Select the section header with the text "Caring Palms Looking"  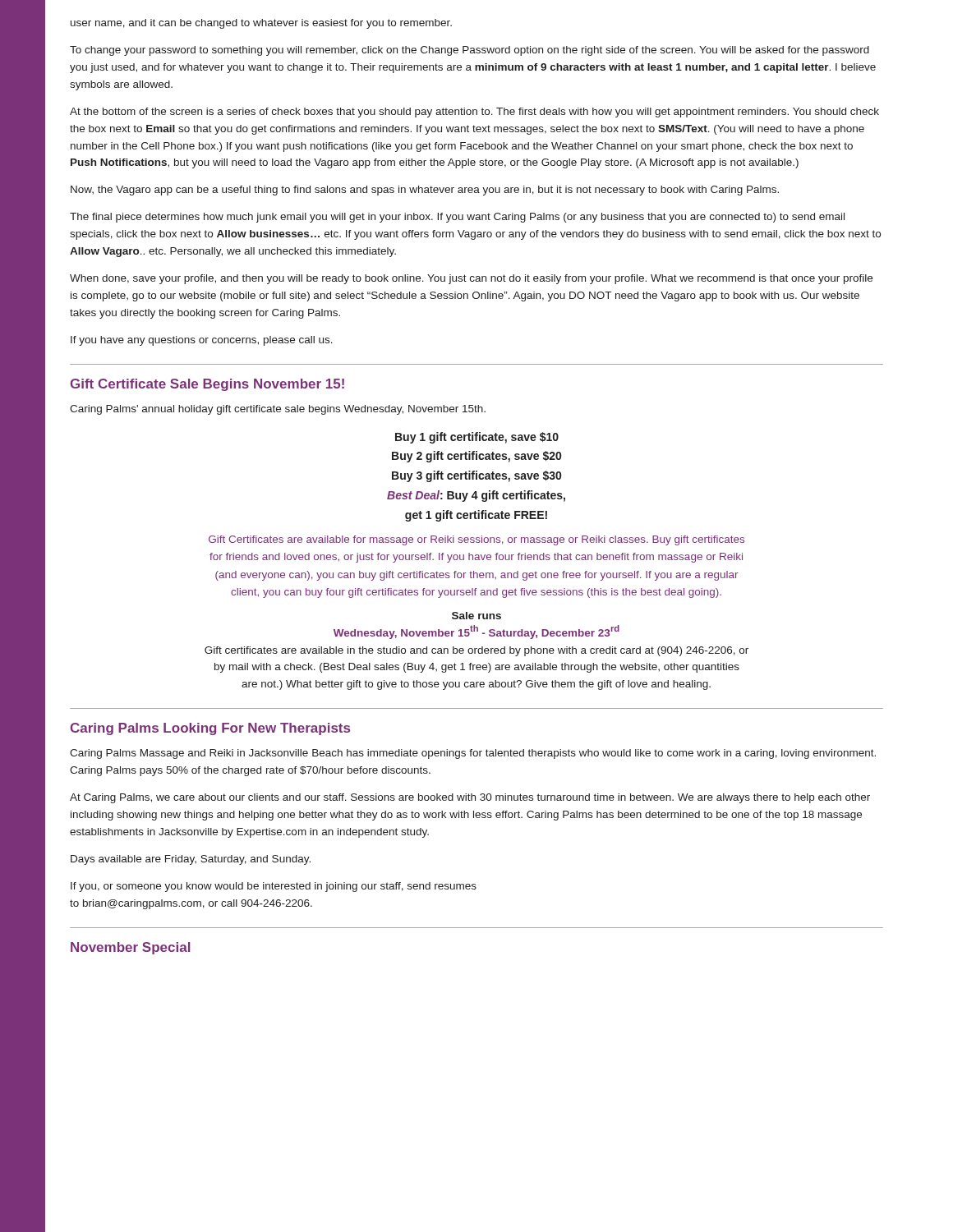[210, 728]
